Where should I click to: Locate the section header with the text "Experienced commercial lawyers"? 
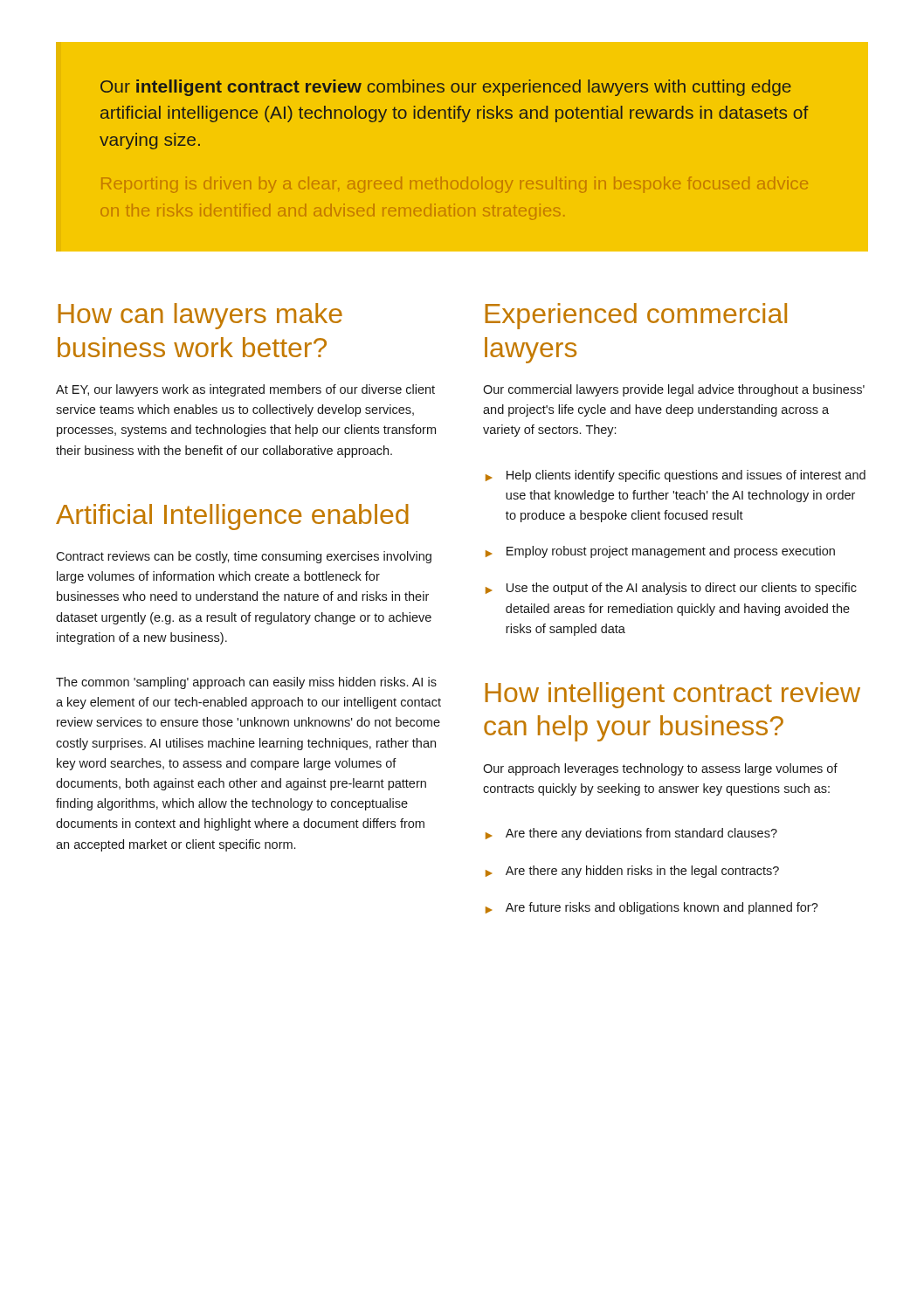tap(636, 331)
